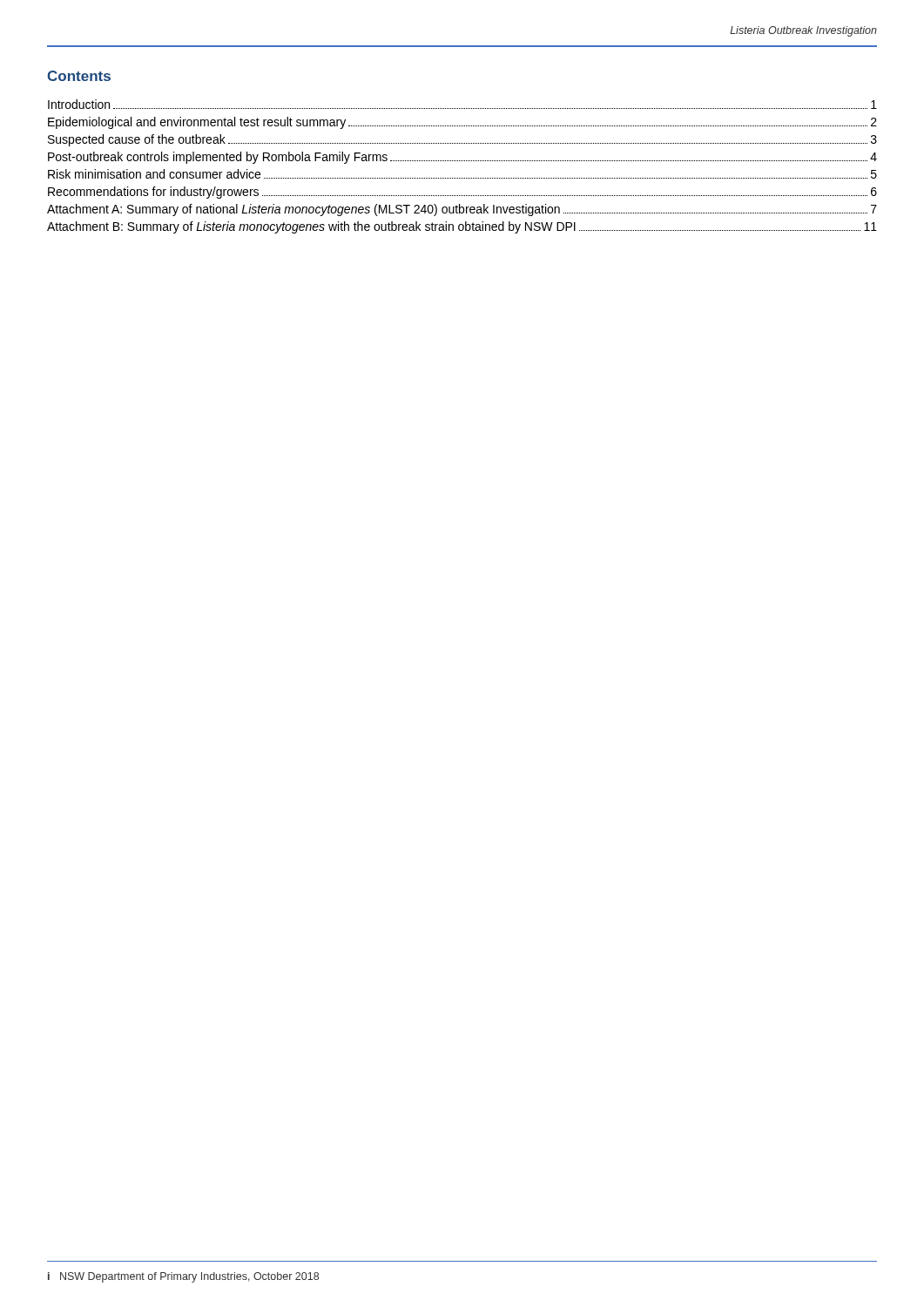Point to the text block starting "Risk minimisation and consumer advice 5"

point(462,174)
